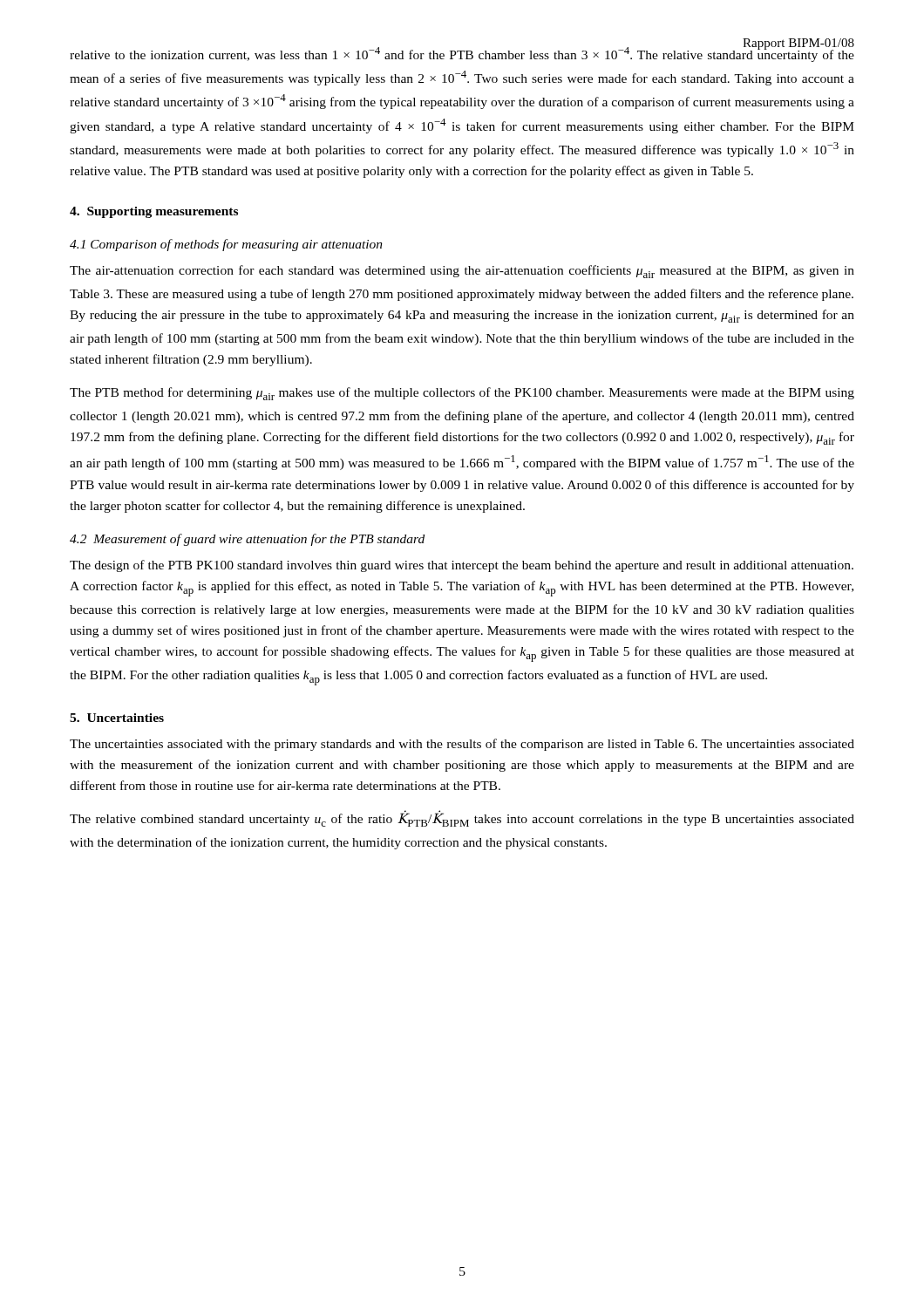Where is the section header that starts "4.2 Measurement of"?
This screenshot has width=924, height=1308.
click(247, 538)
